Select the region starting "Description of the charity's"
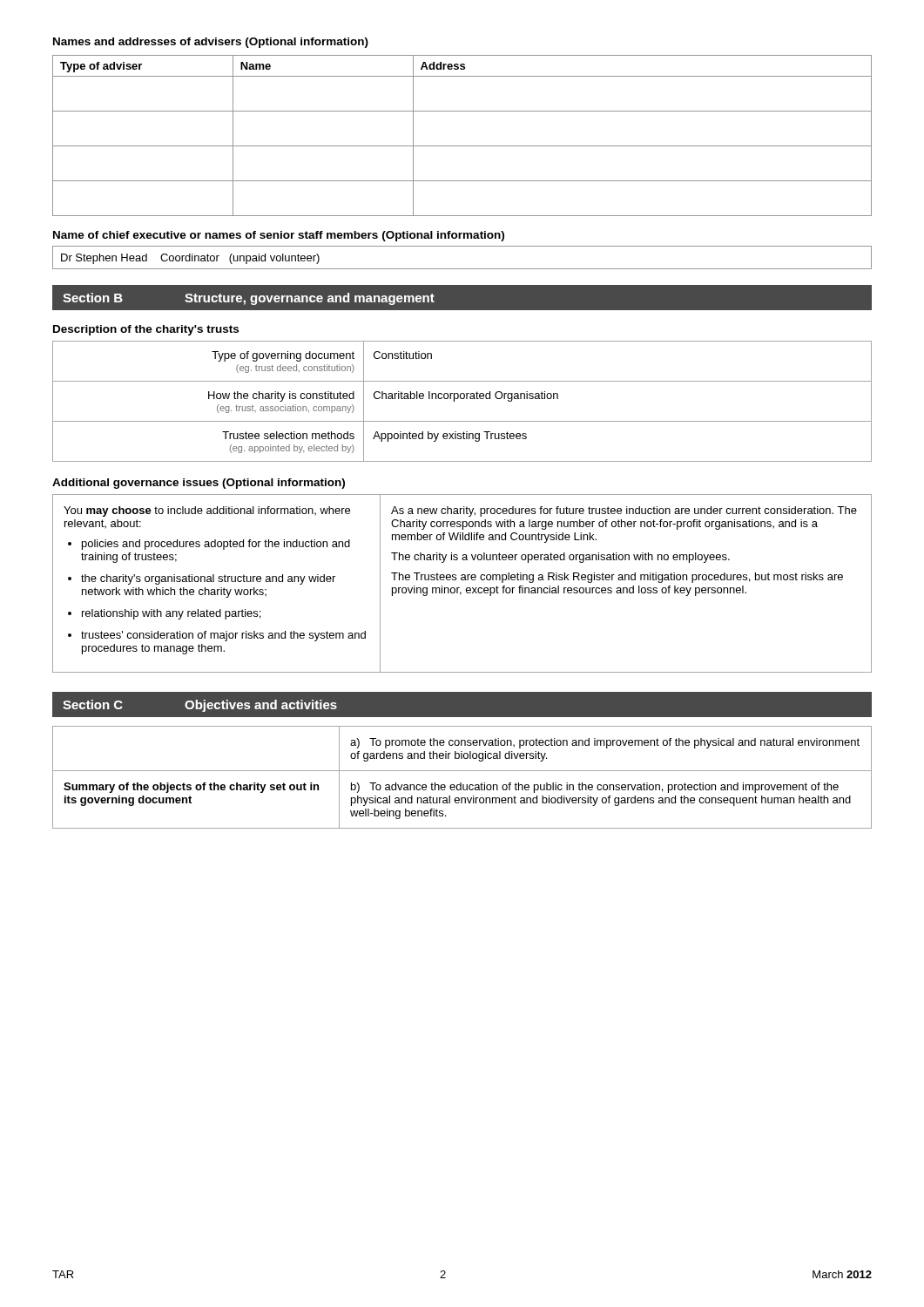The height and width of the screenshot is (1307, 924). [146, 329]
